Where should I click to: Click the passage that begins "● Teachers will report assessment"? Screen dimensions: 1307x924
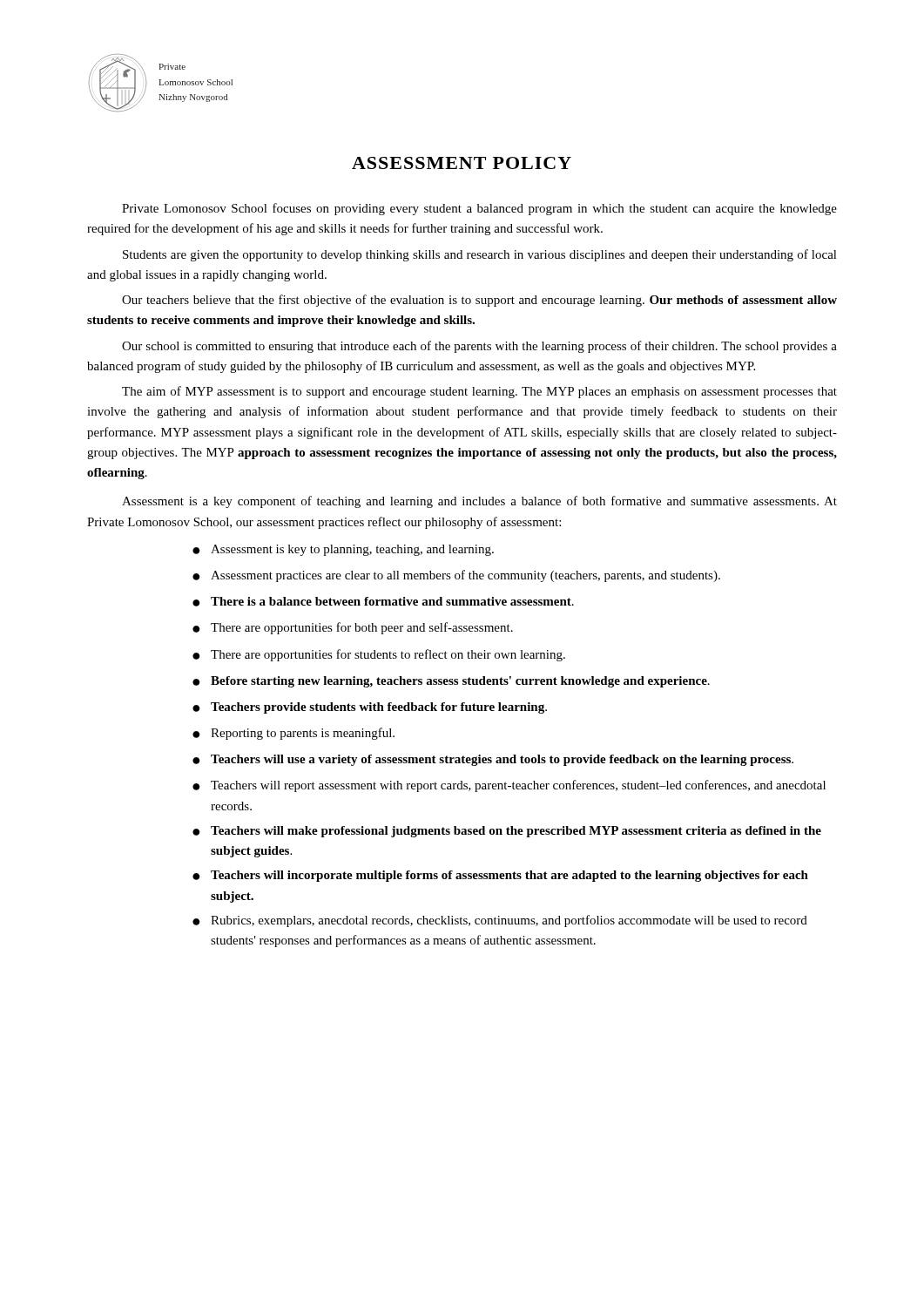tap(514, 796)
